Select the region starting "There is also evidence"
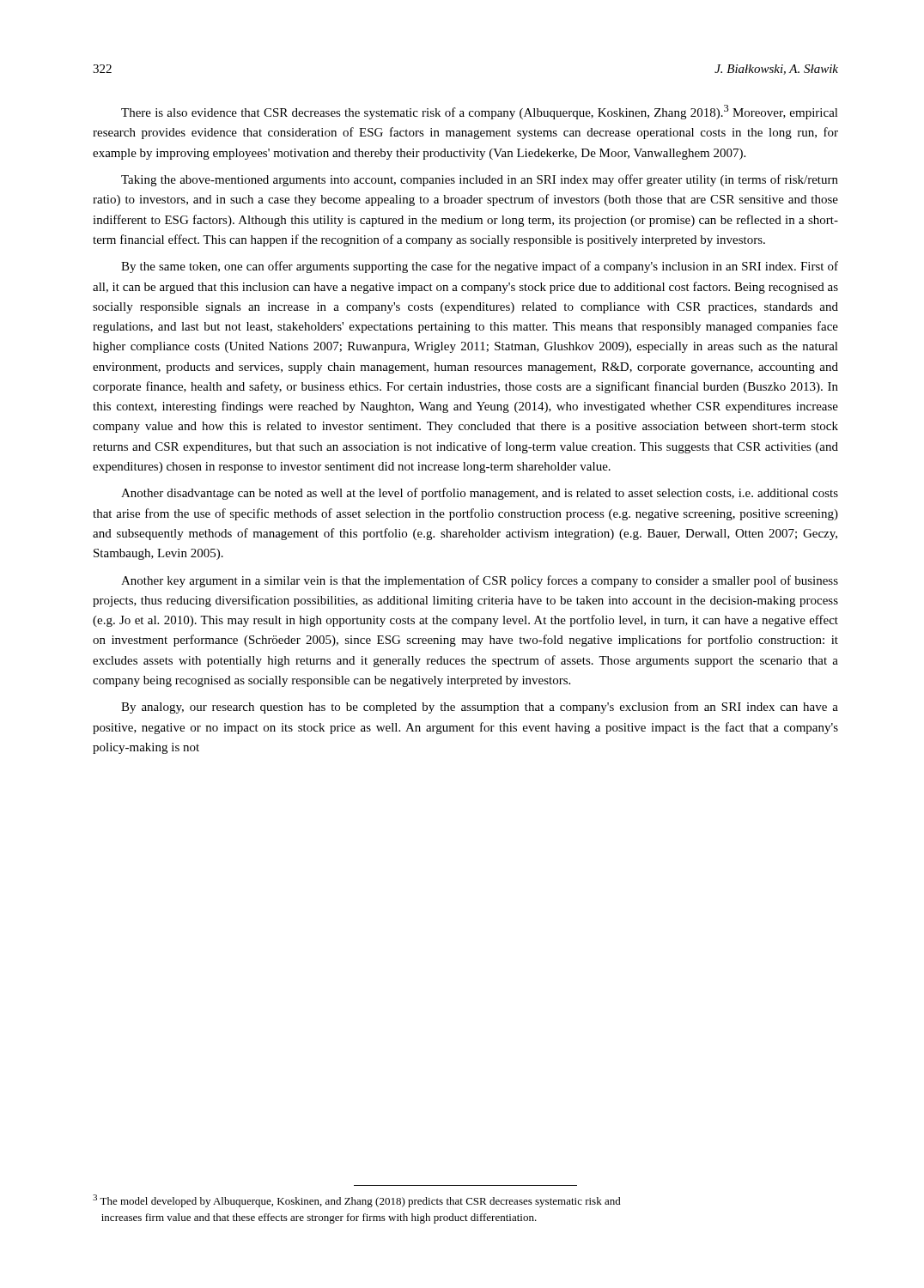This screenshot has height=1288, width=924. pyautogui.click(x=465, y=429)
